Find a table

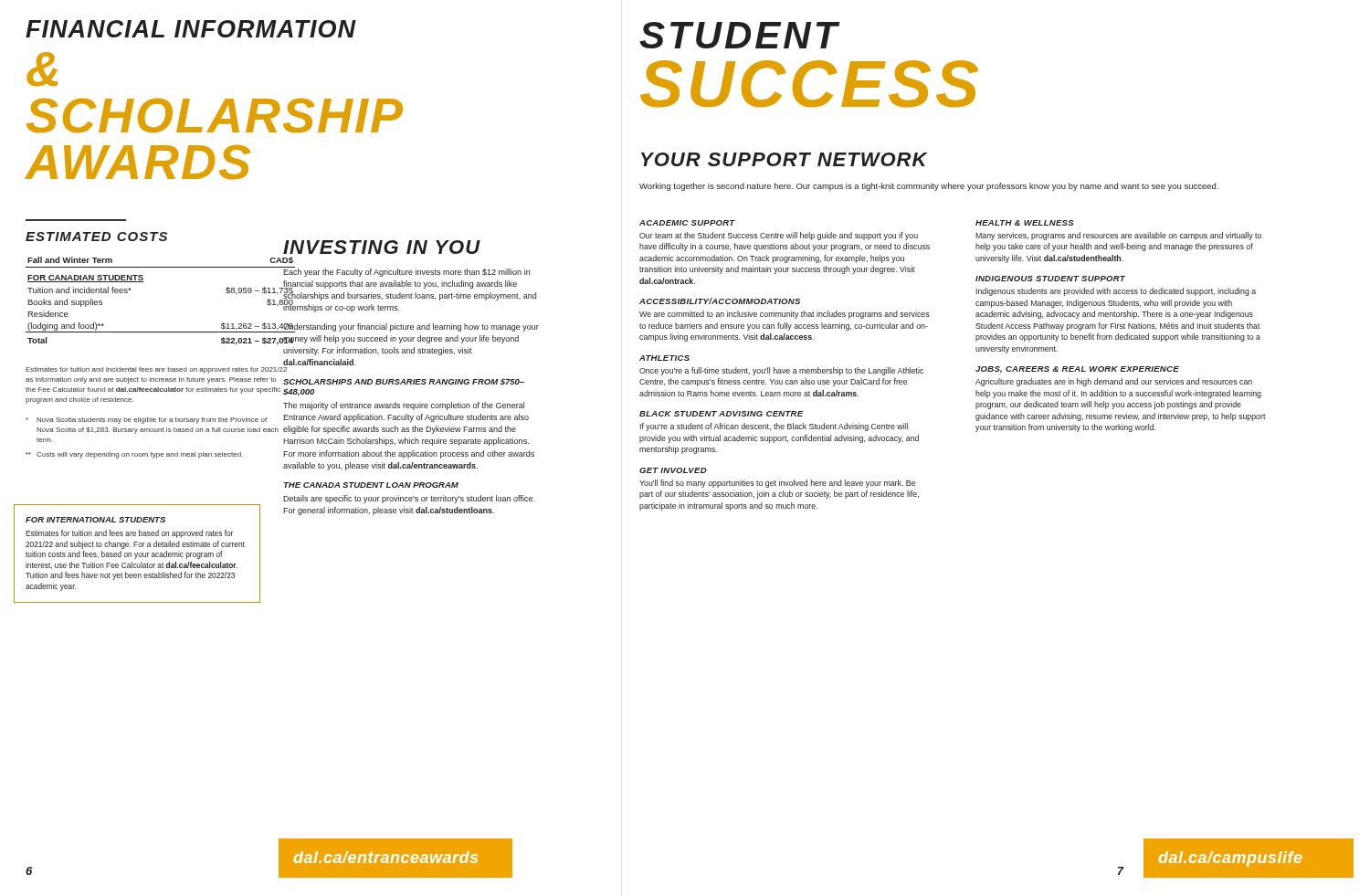click(x=160, y=300)
